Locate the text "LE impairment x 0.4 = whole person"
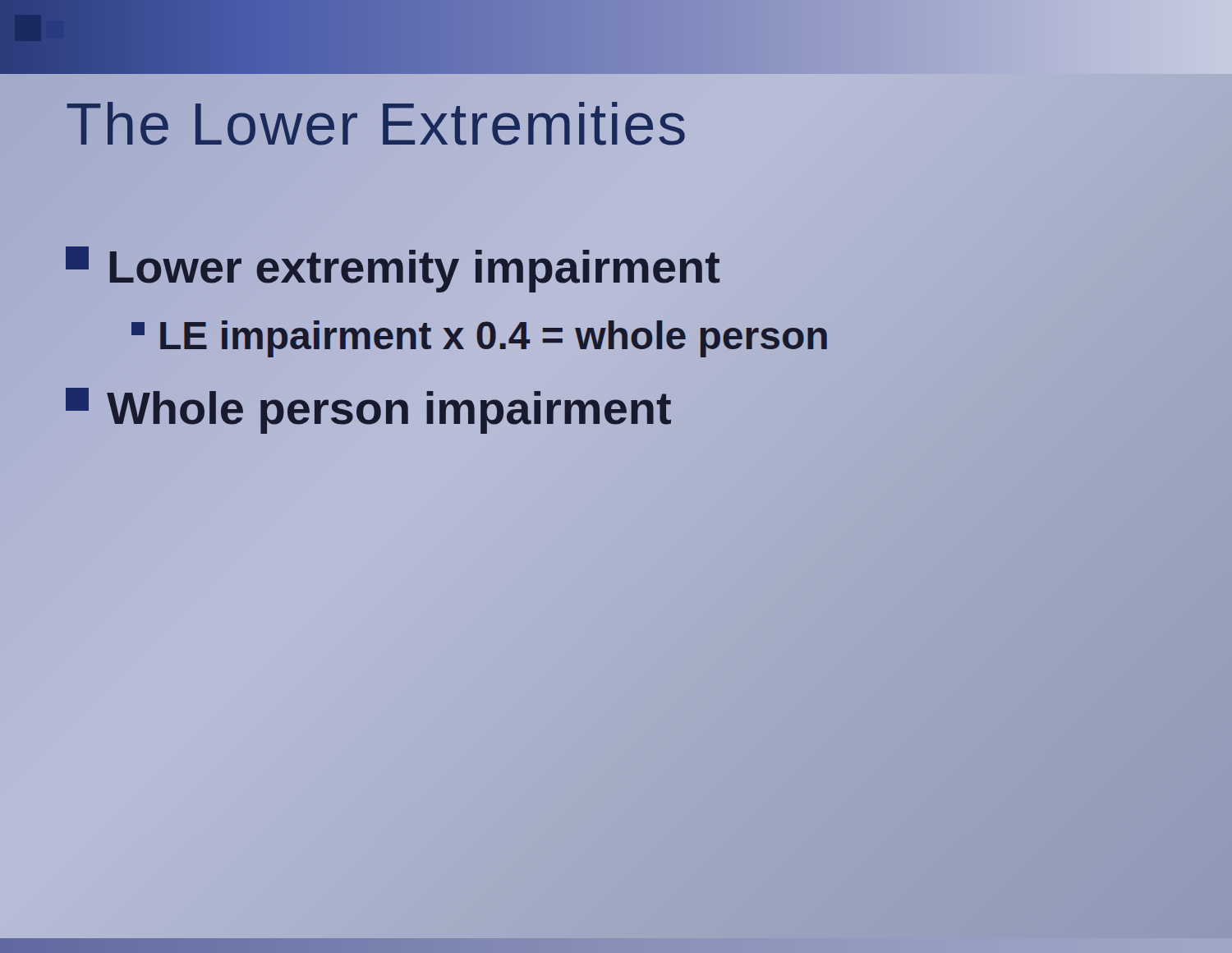1232x953 pixels. click(480, 336)
